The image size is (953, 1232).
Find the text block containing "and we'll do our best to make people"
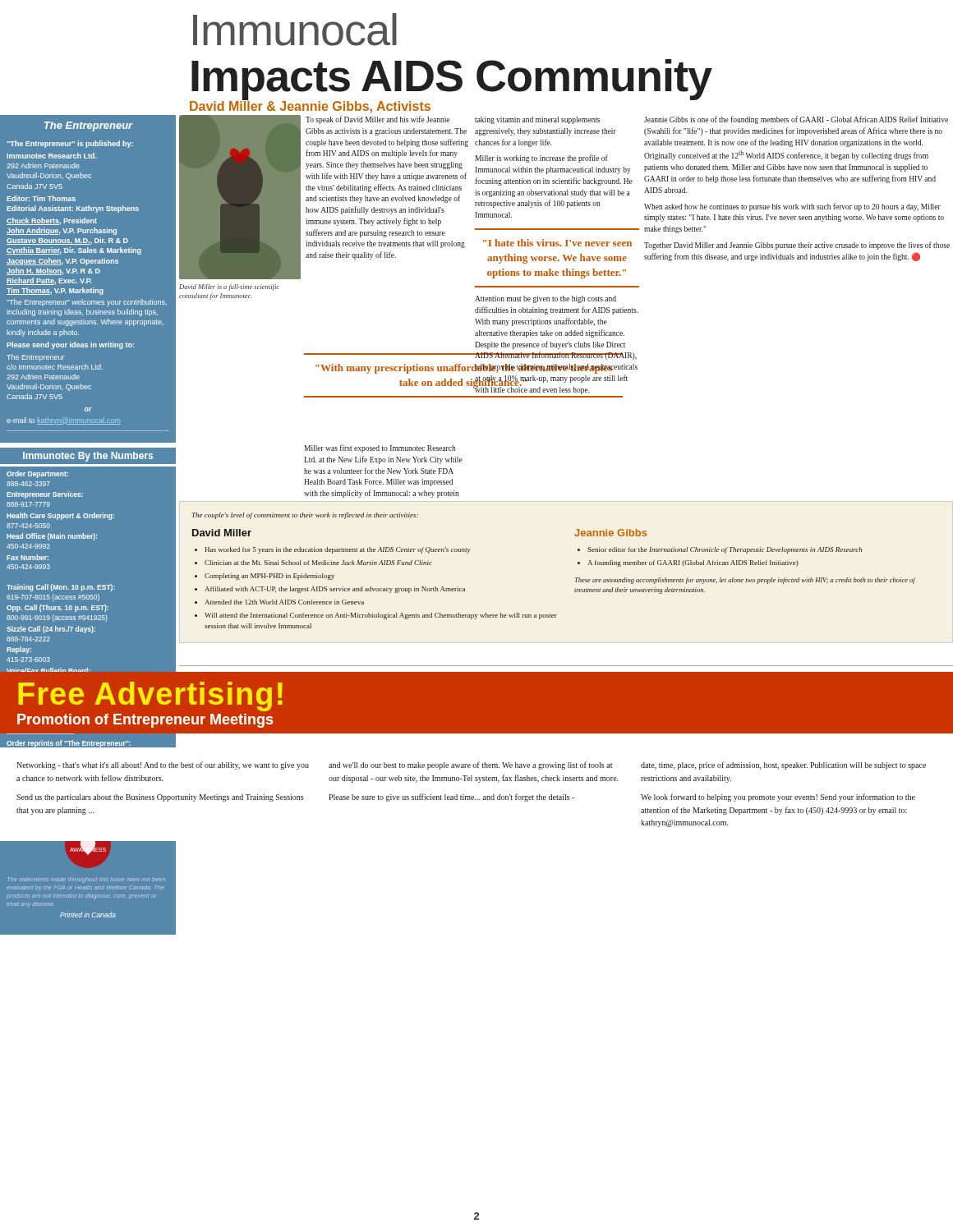coord(476,781)
